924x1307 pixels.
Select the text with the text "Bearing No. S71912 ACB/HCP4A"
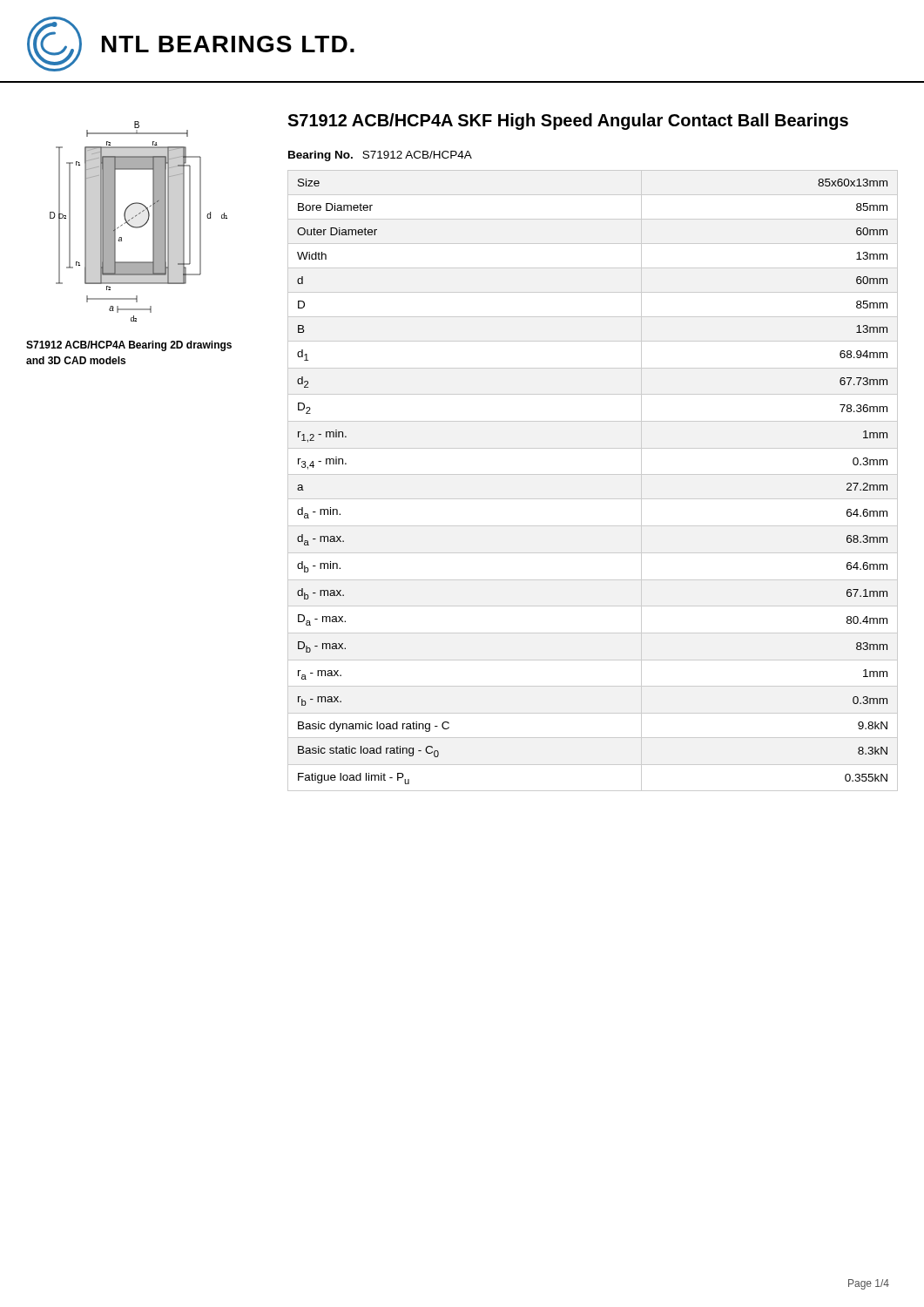tap(380, 155)
